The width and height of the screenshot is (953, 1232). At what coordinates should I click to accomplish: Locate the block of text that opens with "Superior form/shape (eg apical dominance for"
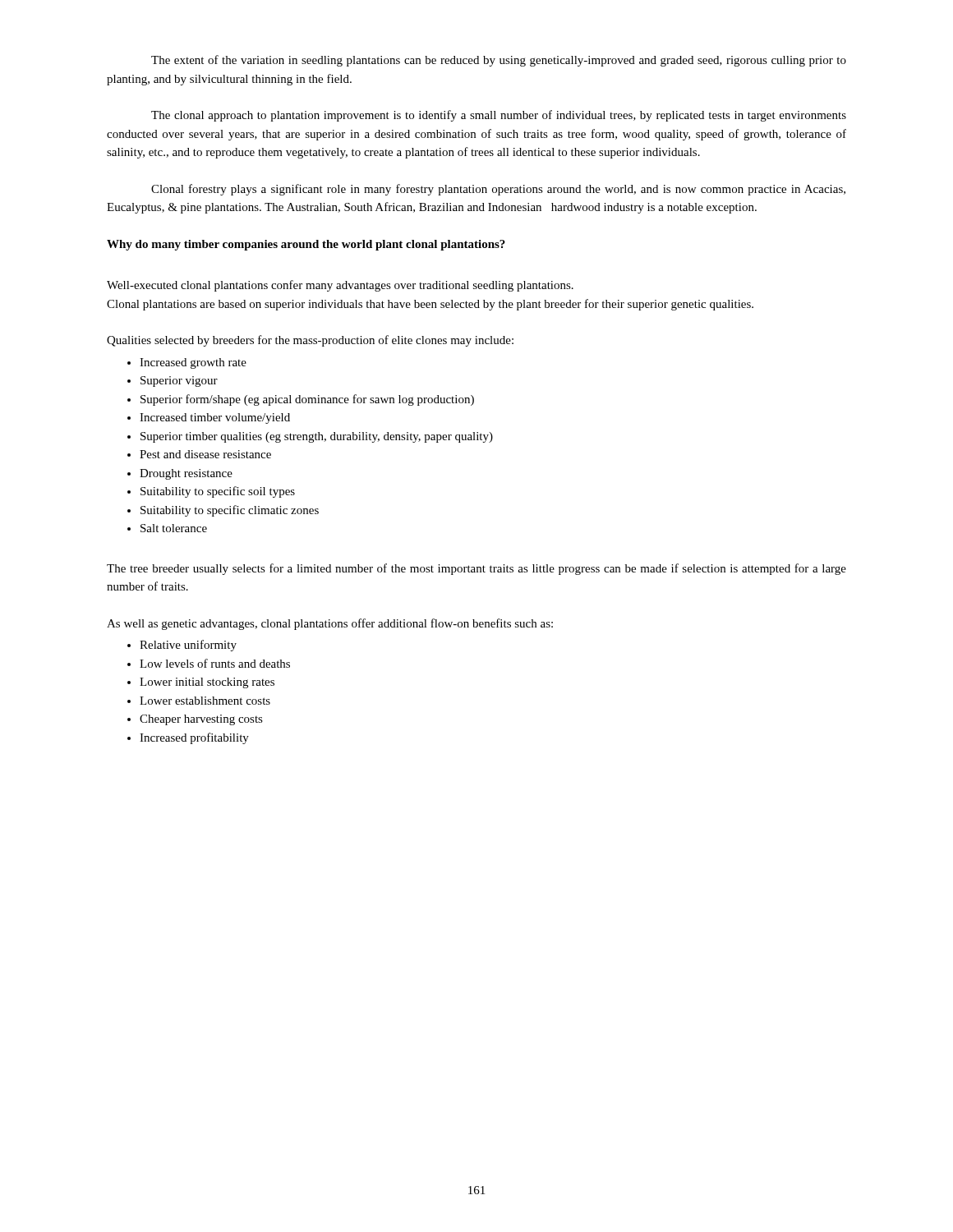307,400
